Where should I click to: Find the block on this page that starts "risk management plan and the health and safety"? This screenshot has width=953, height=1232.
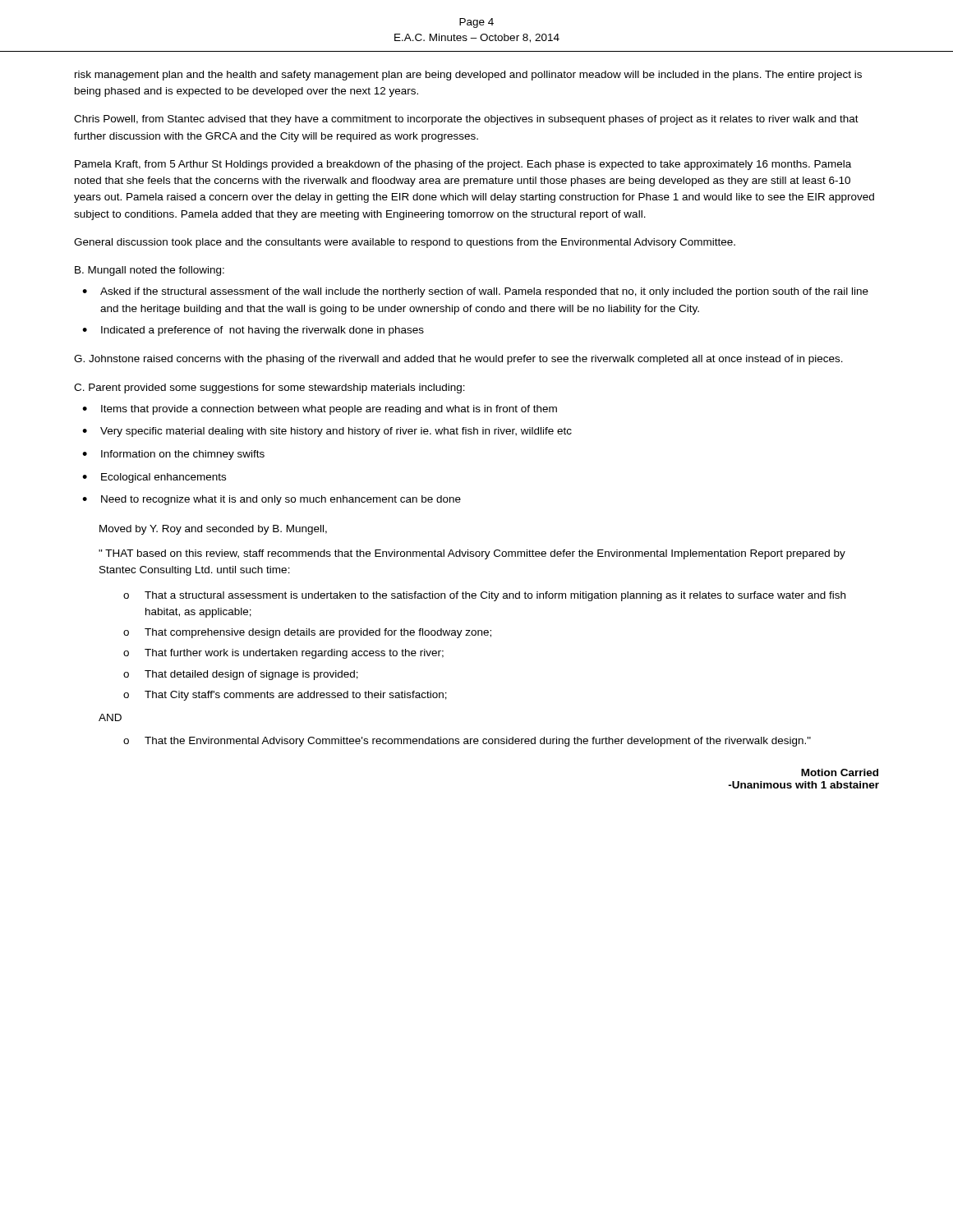tap(468, 82)
